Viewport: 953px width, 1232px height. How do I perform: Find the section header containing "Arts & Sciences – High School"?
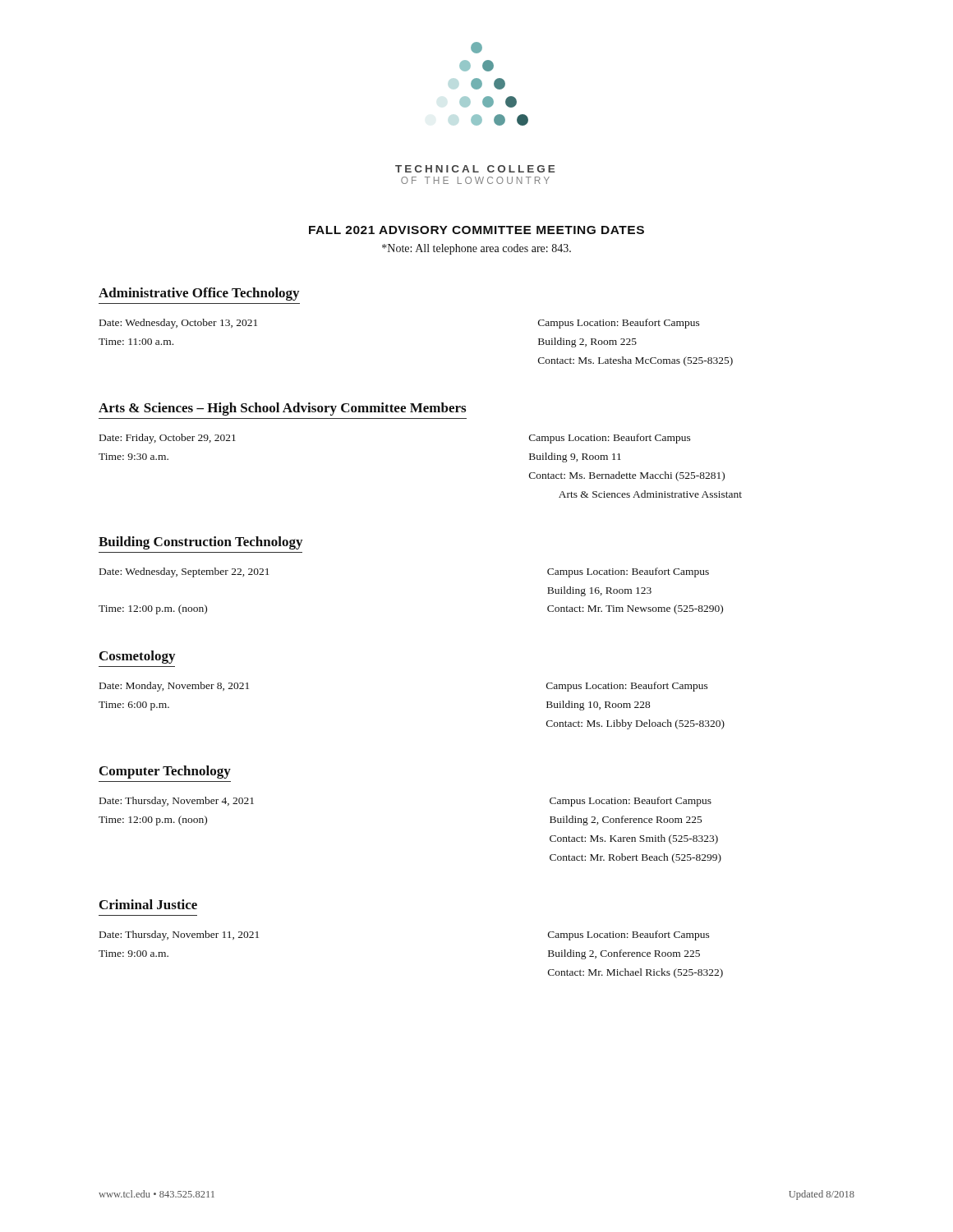(282, 408)
